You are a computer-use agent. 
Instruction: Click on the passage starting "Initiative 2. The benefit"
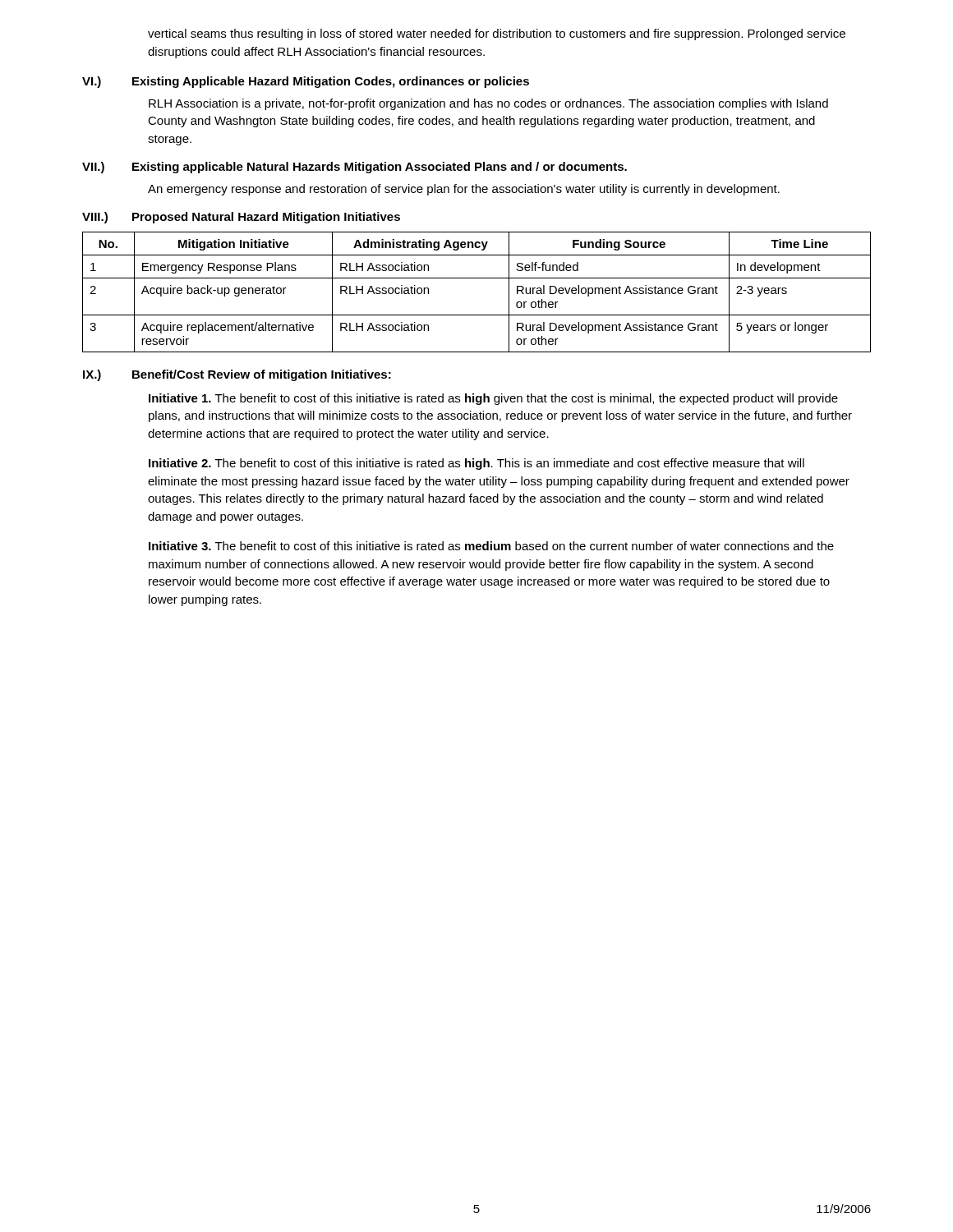coord(501,490)
